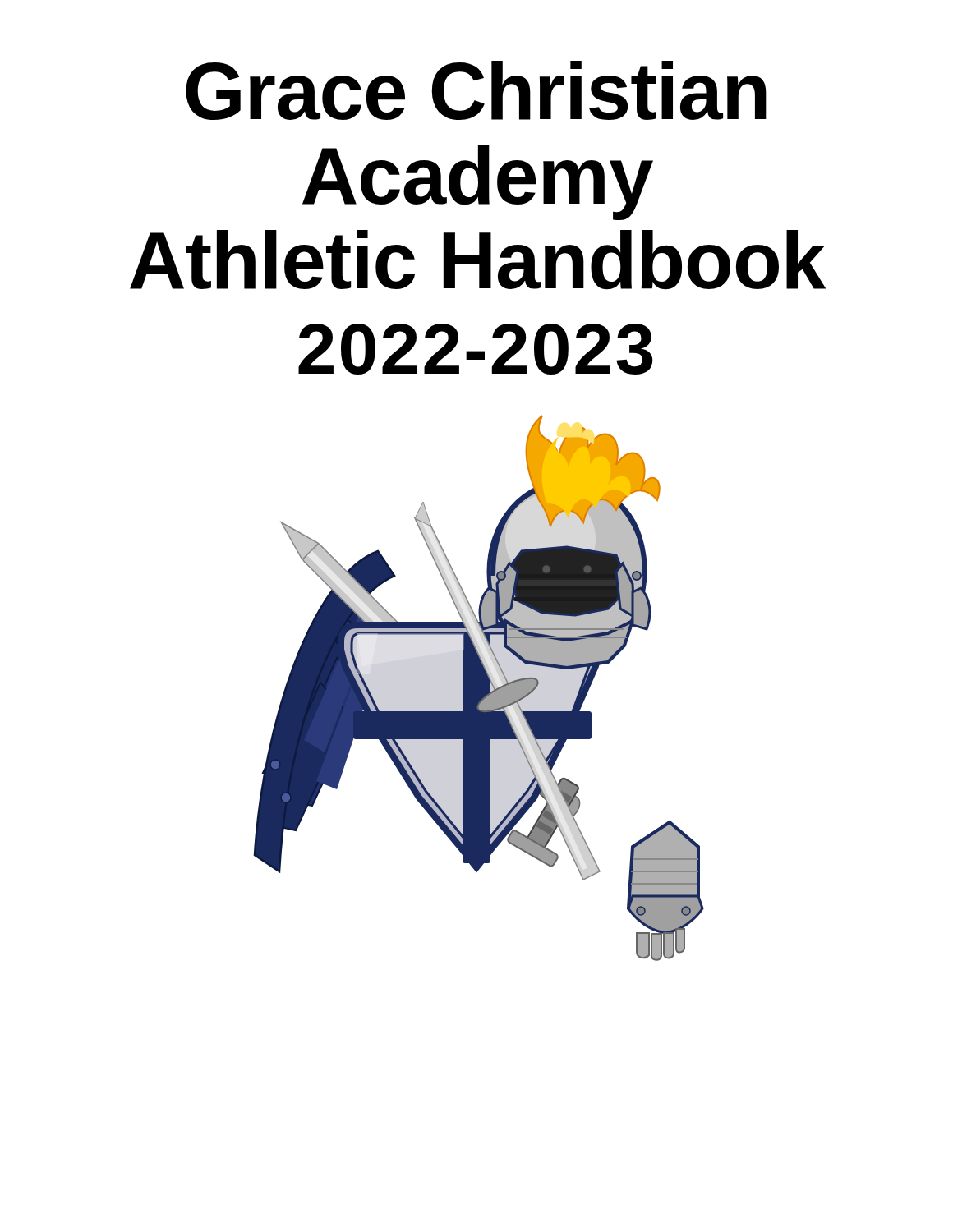Find the title that says "Grace Christian Academy Athletic"
This screenshot has width=953, height=1232.
[476, 218]
